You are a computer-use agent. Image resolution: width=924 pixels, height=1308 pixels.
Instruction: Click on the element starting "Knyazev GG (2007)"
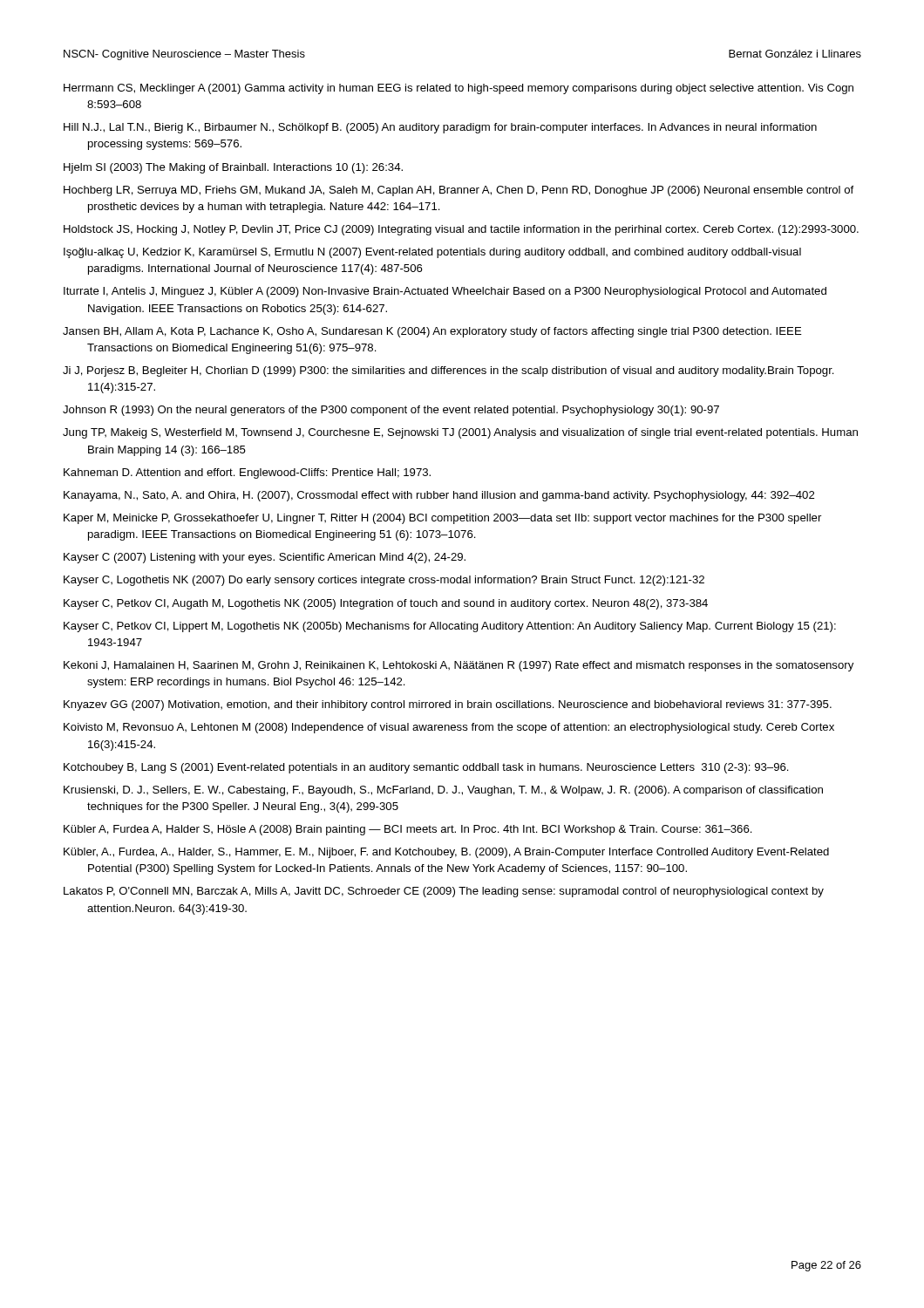(x=447, y=704)
